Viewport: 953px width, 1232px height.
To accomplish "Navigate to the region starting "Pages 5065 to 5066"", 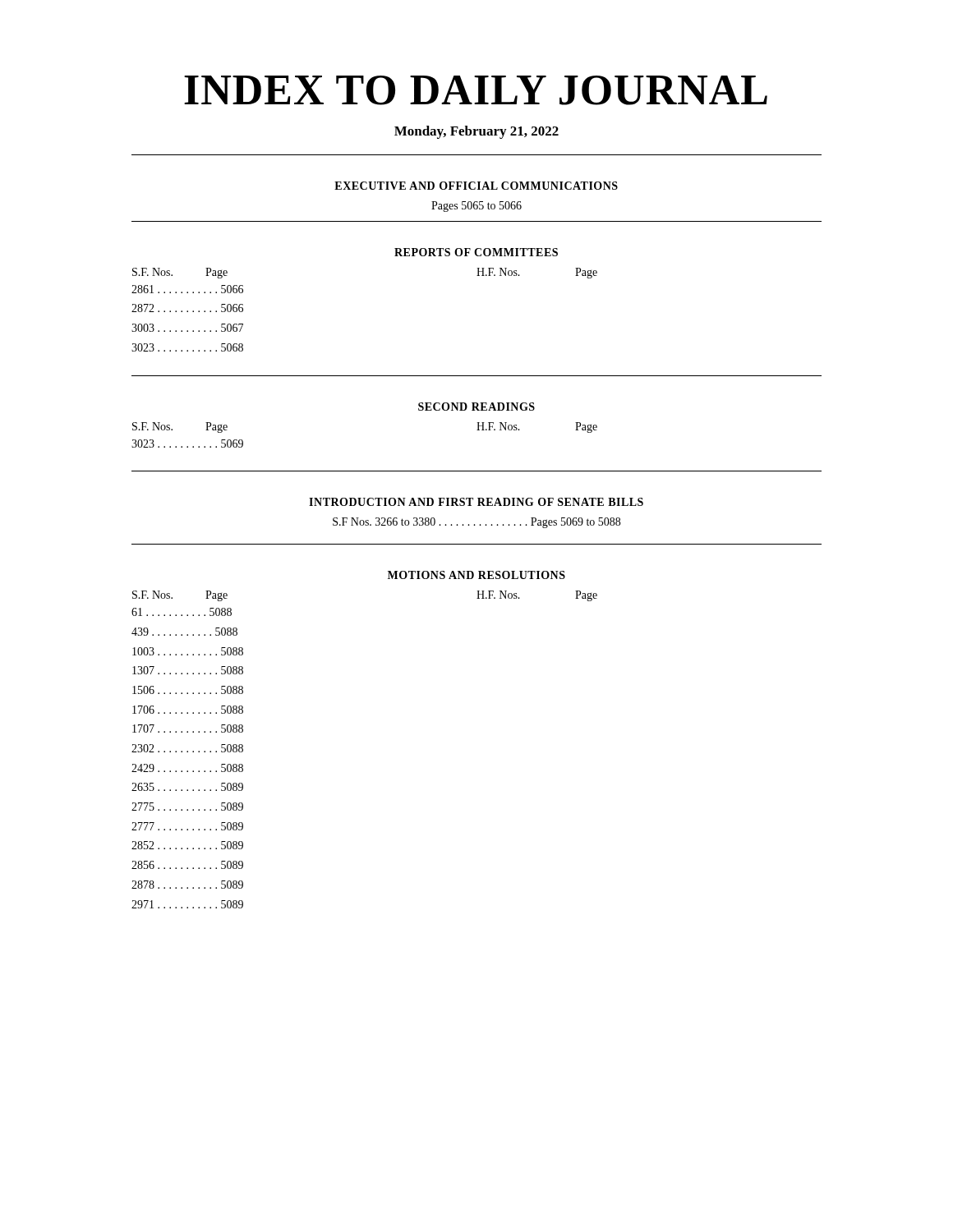I will coord(476,206).
